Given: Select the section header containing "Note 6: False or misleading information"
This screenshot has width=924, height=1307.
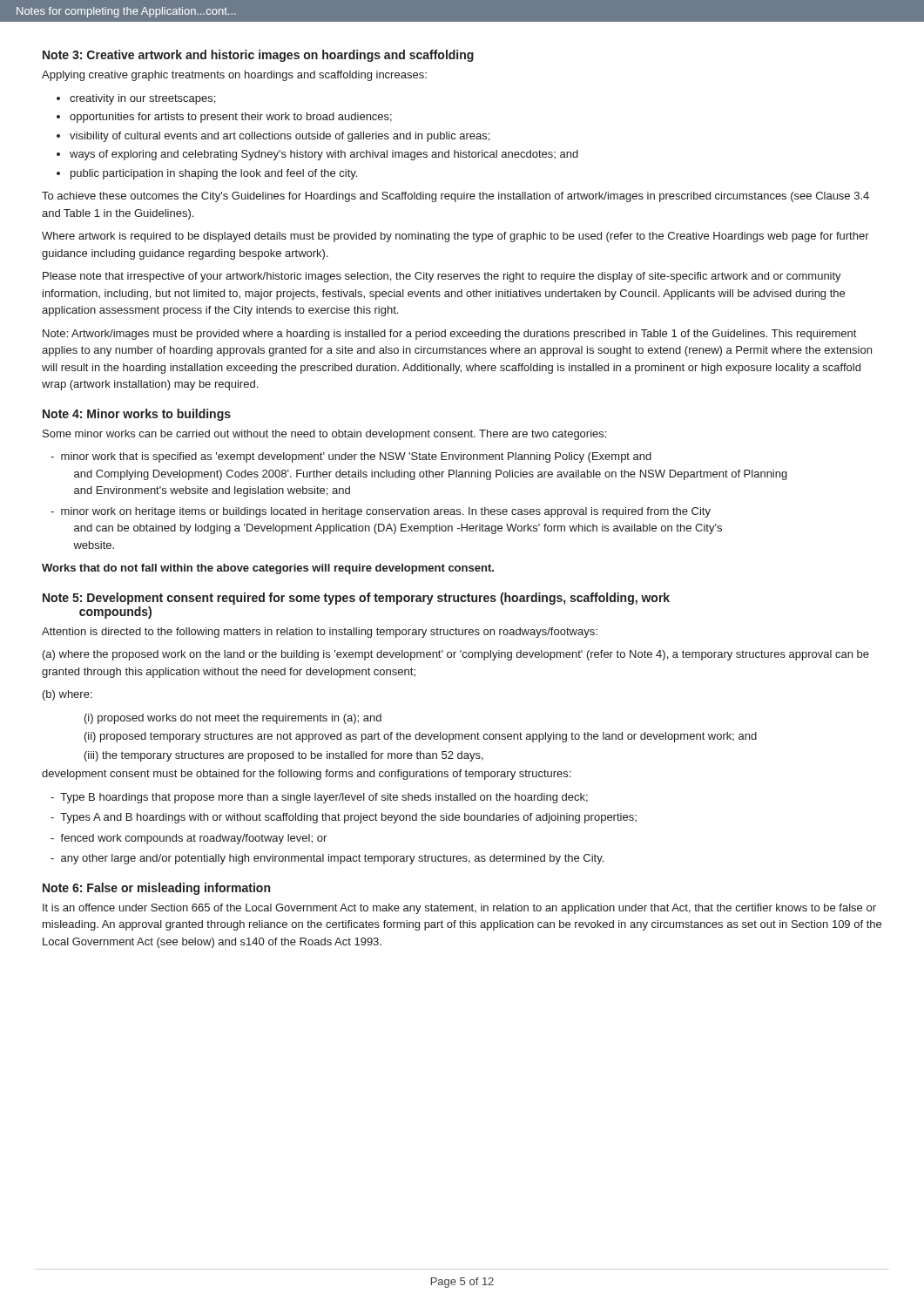Looking at the screenshot, I should 156,889.
